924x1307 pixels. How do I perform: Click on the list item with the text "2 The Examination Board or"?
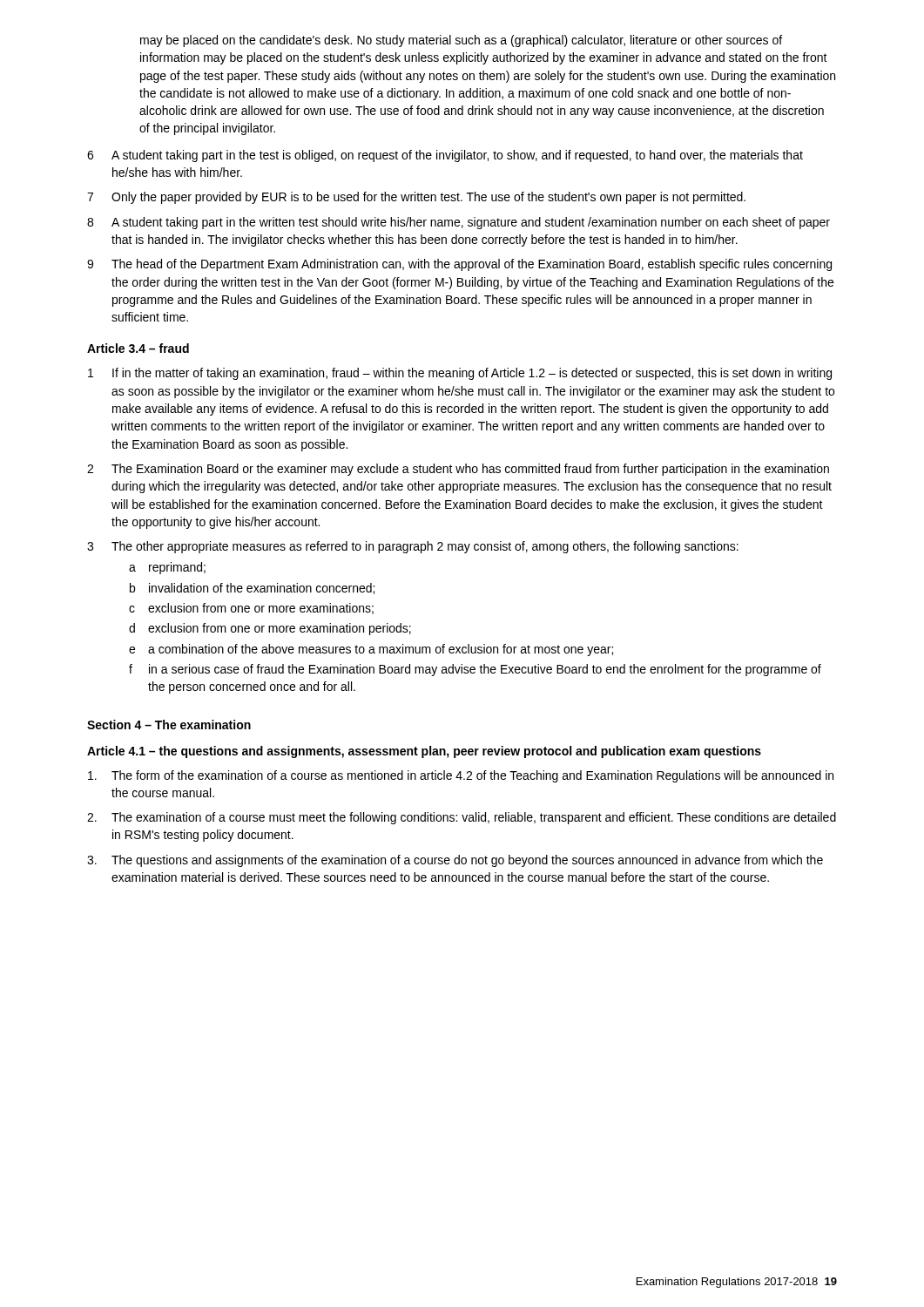point(462,495)
